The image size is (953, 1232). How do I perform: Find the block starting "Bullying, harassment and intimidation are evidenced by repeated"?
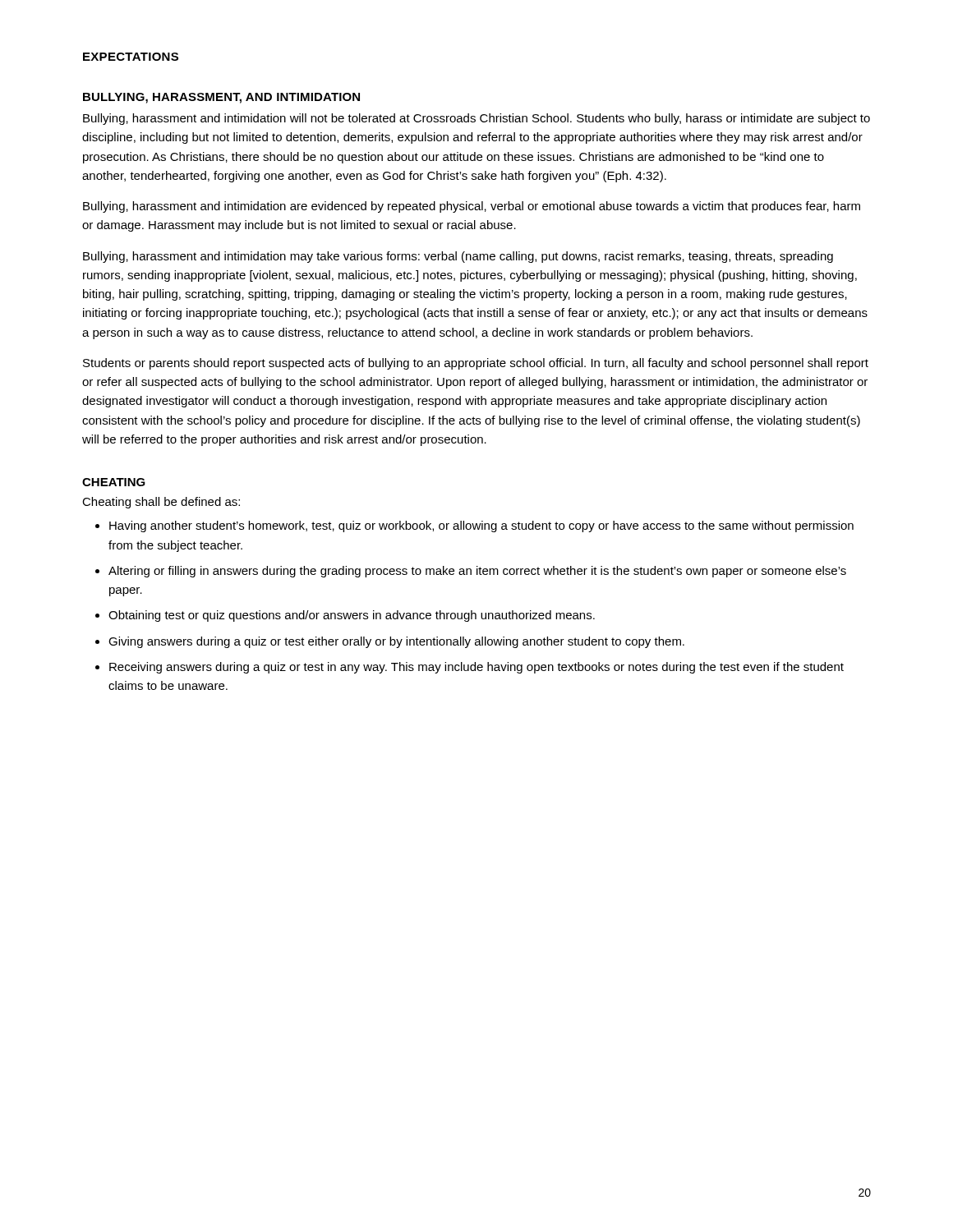point(472,215)
